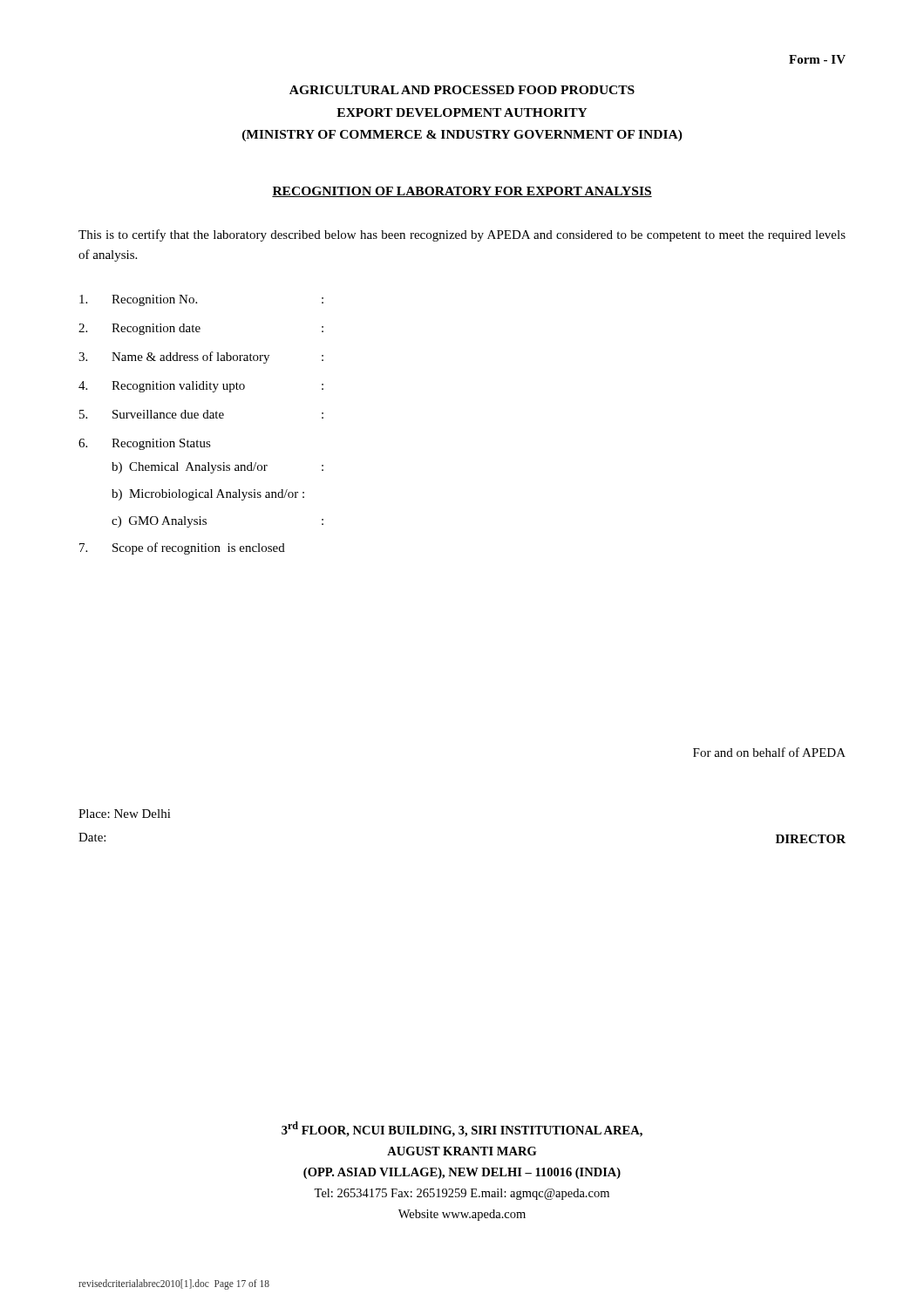Find "Recognition No. :" on this page

[x=154, y=300]
